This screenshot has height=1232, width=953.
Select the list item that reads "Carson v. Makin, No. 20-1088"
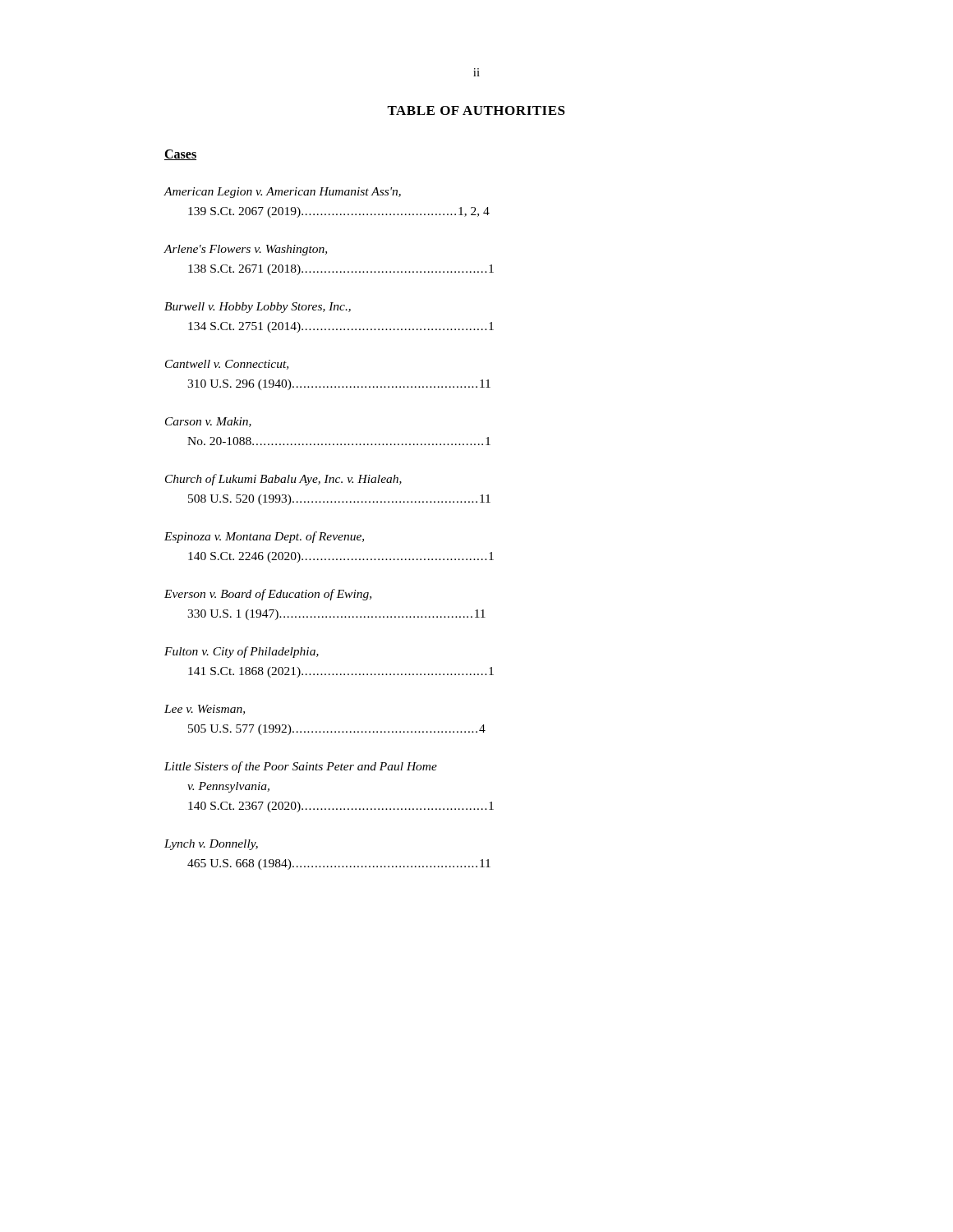476,431
